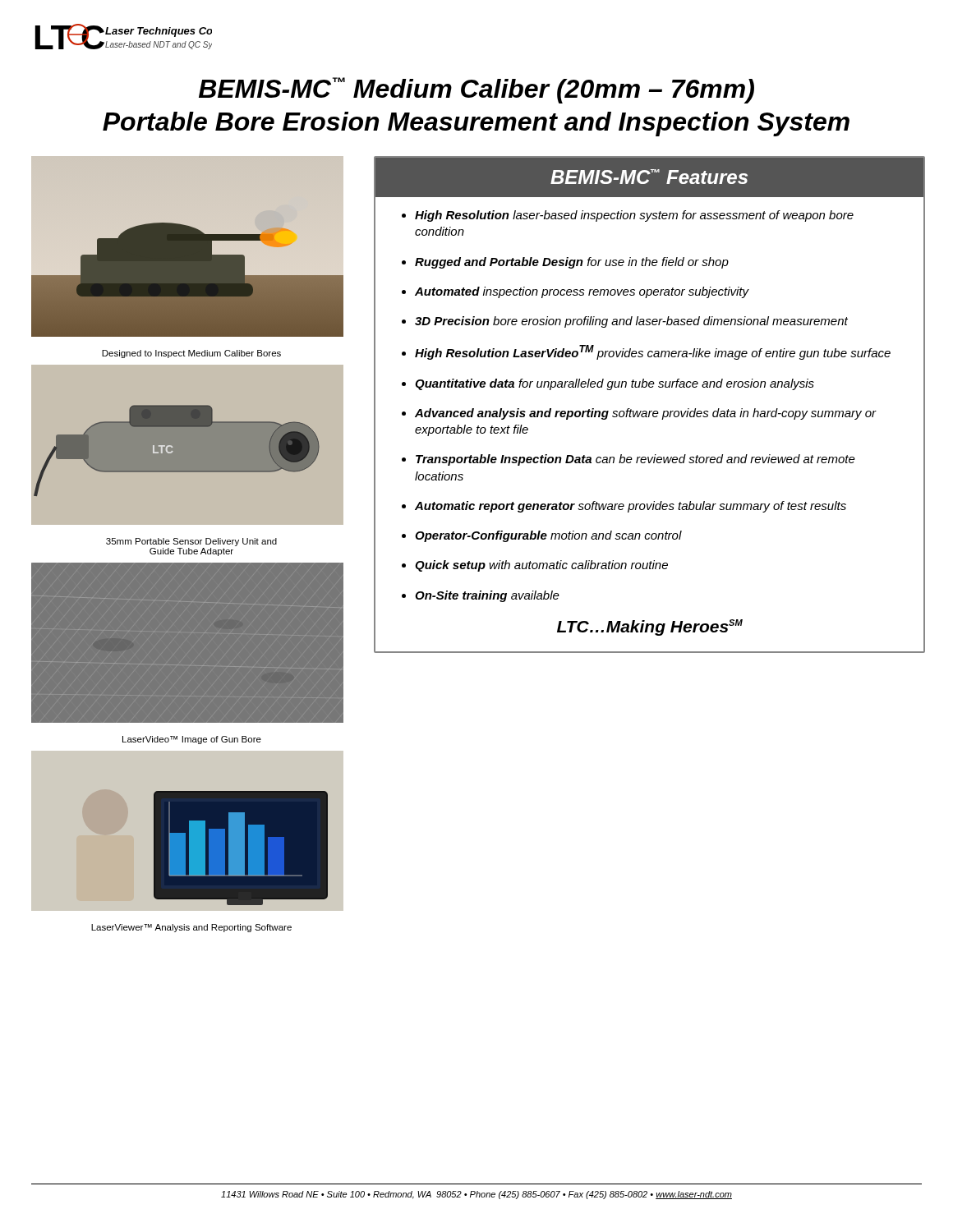This screenshot has height=1232, width=953.
Task: Locate the caption that reads "Designed to Inspect Medium"
Action: tap(191, 353)
